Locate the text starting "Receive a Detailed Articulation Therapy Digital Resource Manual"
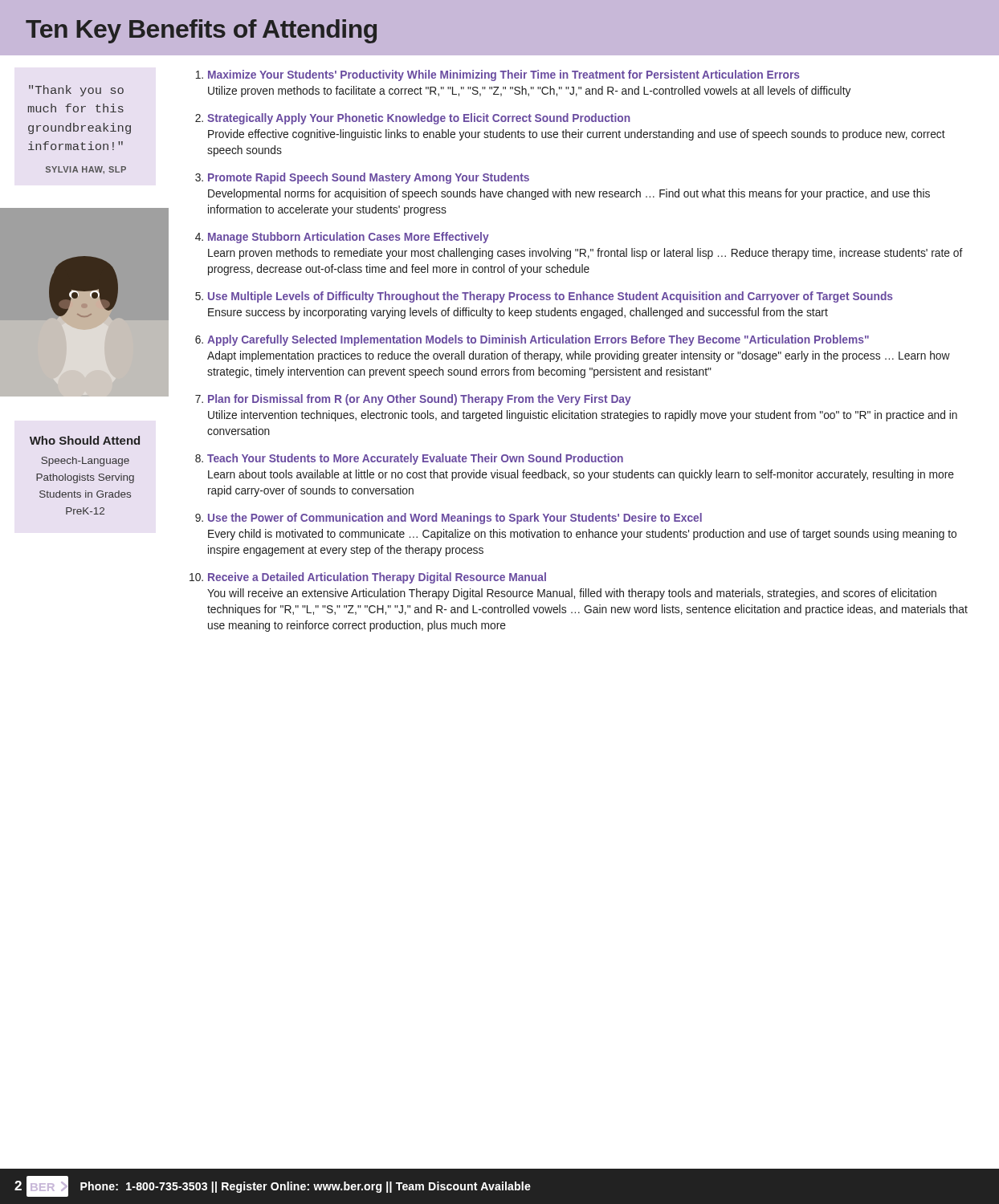The image size is (999, 1204). coord(587,602)
